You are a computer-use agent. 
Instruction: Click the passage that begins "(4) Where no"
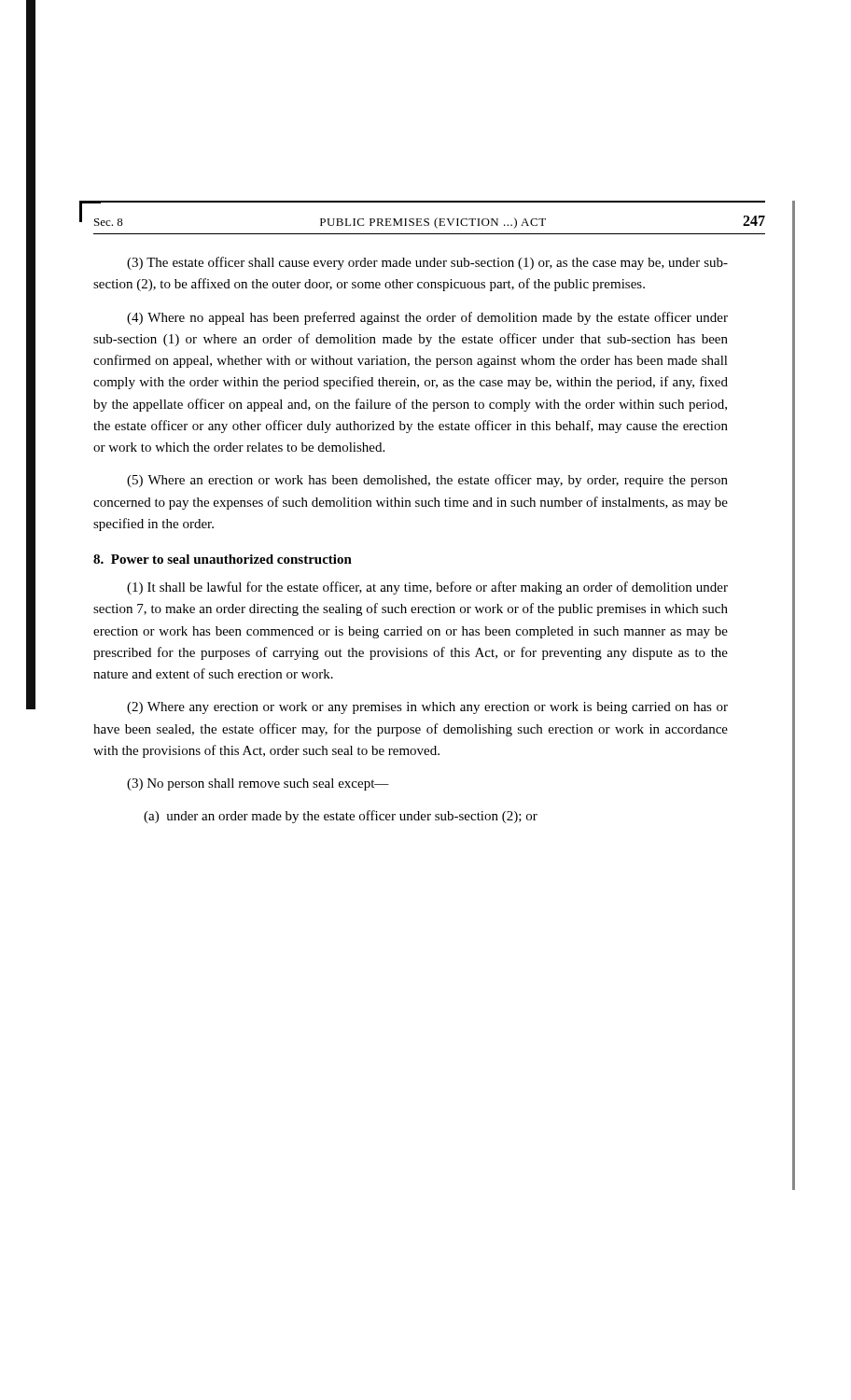point(411,382)
